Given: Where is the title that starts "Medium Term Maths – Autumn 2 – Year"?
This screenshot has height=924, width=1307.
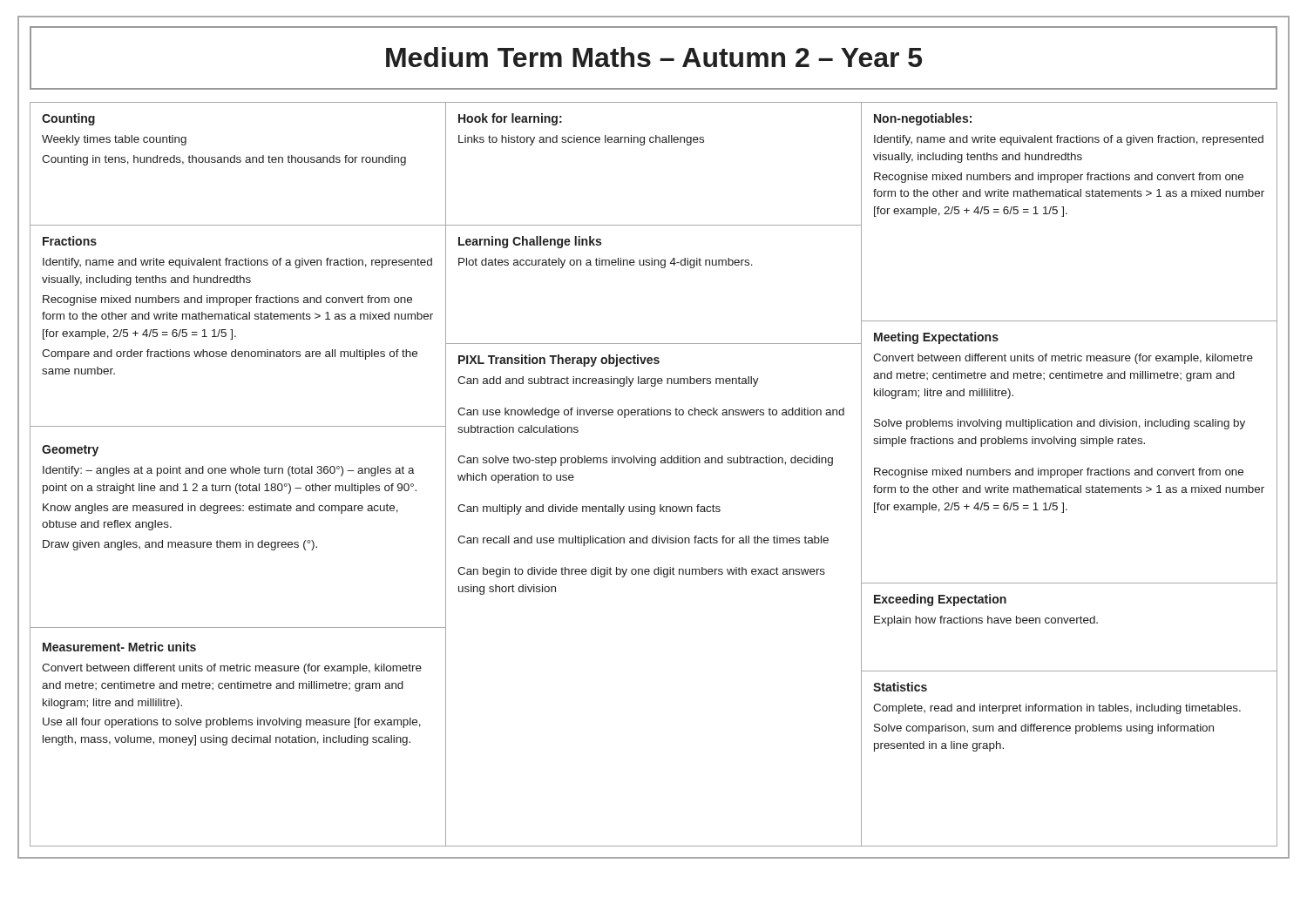Looking at the screenshot, I should [x=654, y=57].
